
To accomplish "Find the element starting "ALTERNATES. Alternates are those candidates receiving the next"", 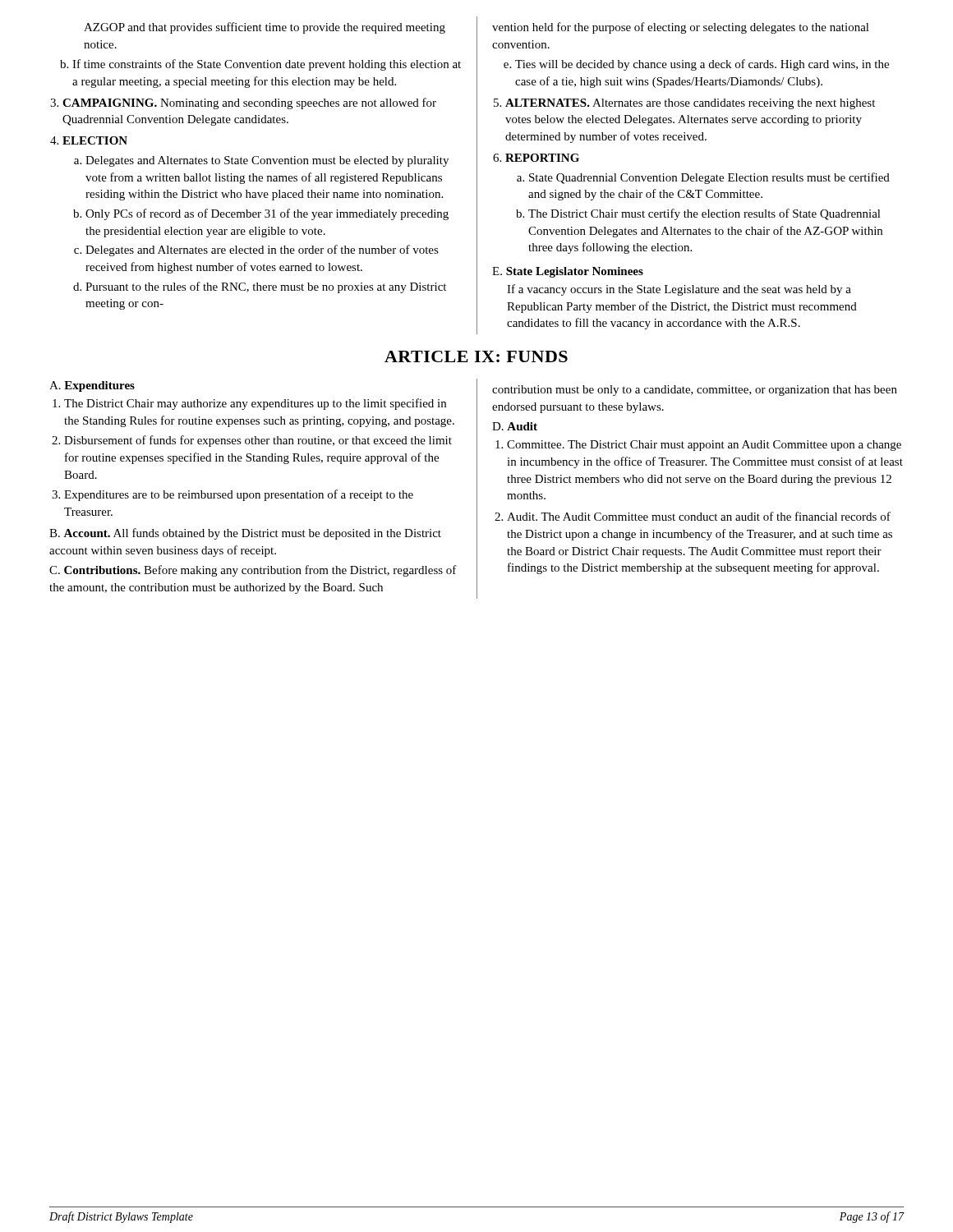I will [x=705, y=120].
